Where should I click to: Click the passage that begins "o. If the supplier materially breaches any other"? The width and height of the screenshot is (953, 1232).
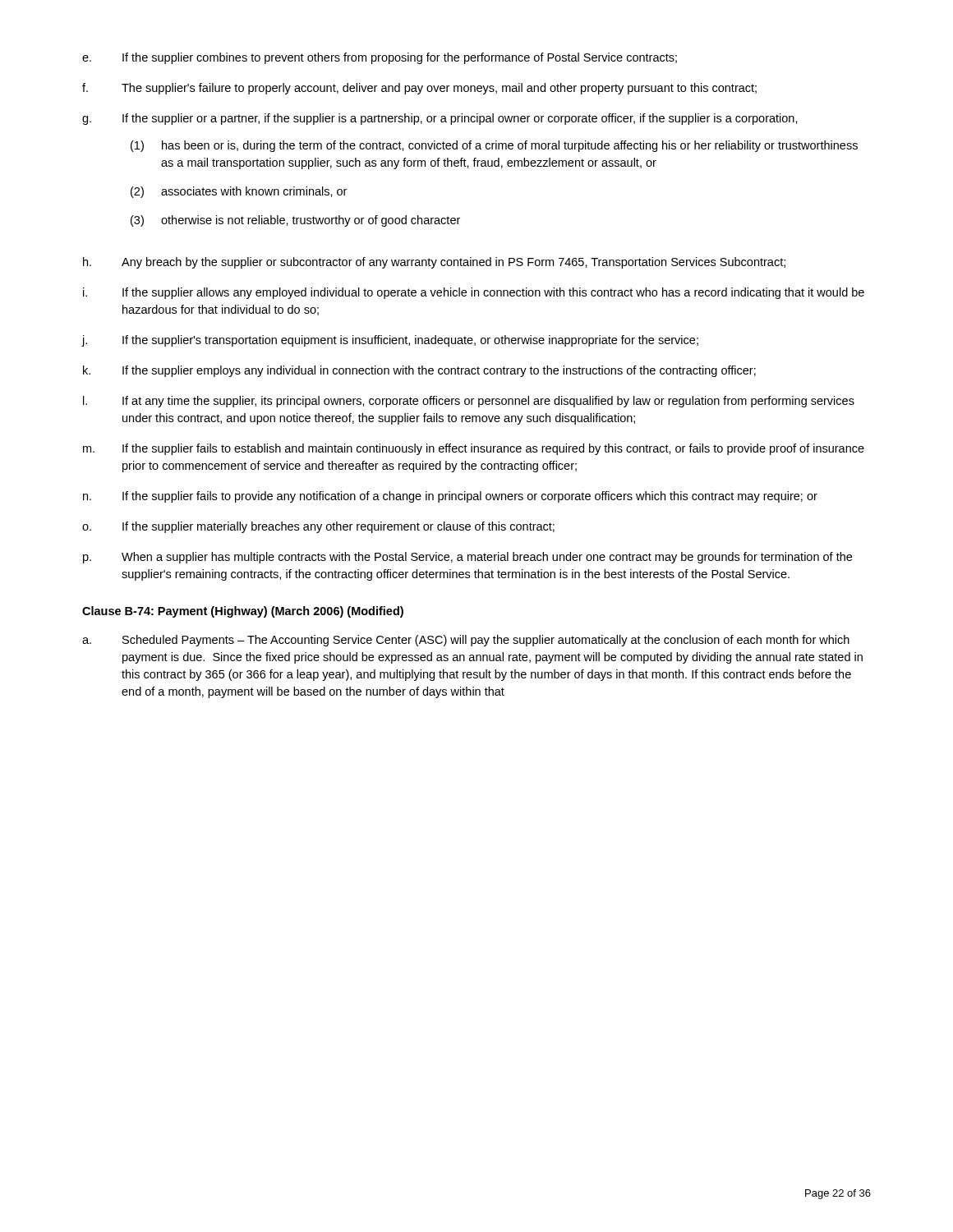click(476, 527)
